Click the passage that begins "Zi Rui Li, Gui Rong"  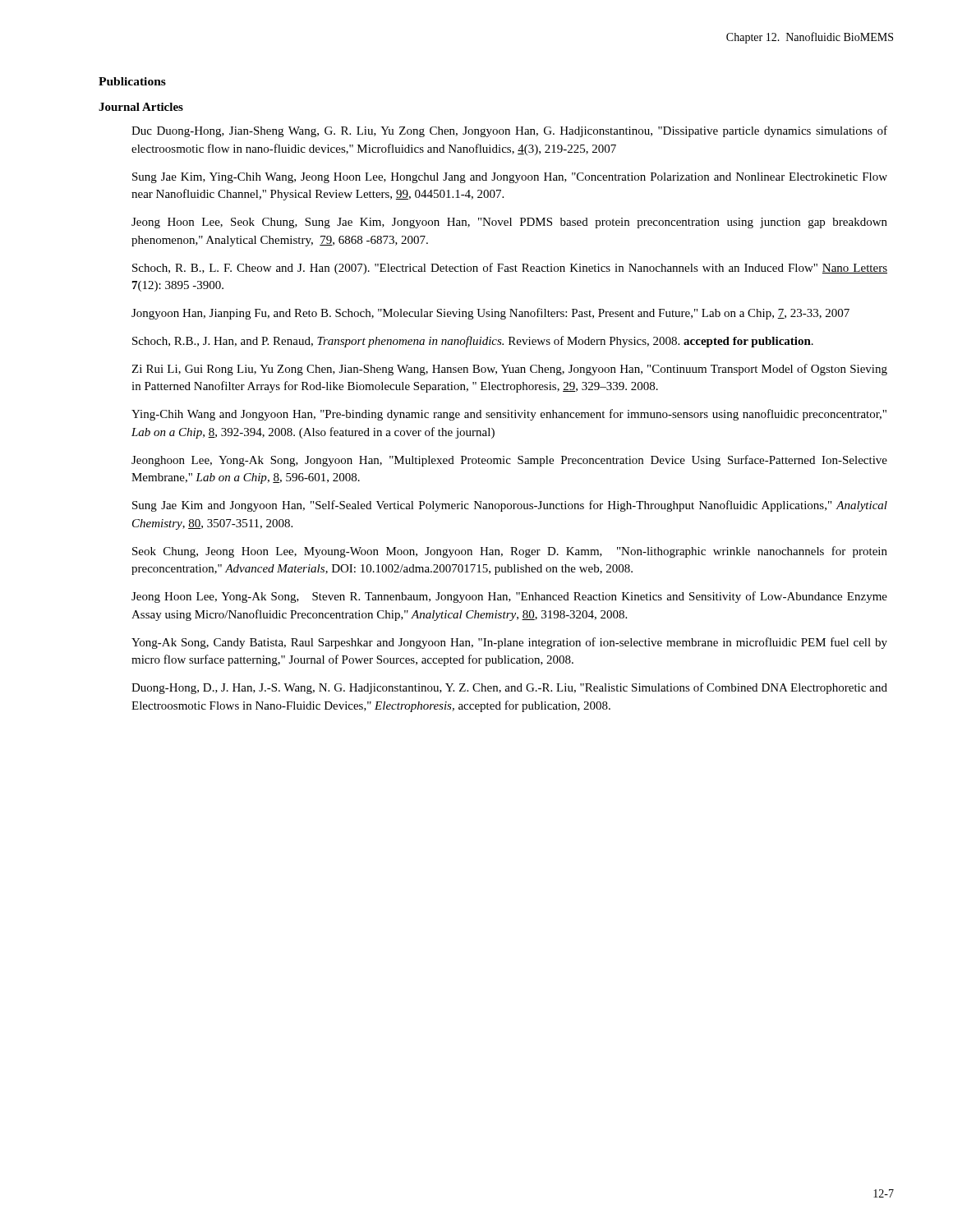click(509, 377)
